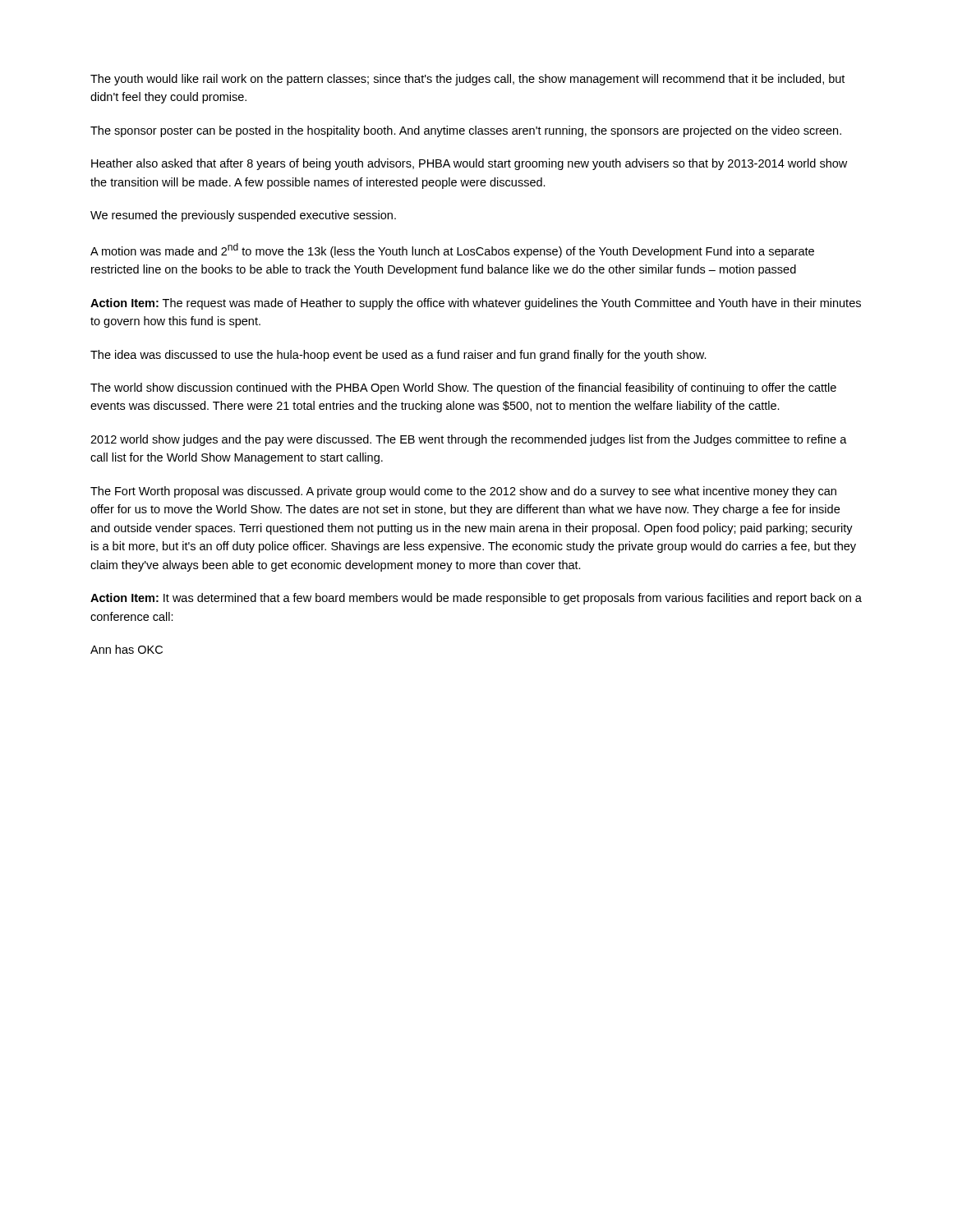
Task: Select the text block with the text "Action Item: It"
Action: [476, 607]
